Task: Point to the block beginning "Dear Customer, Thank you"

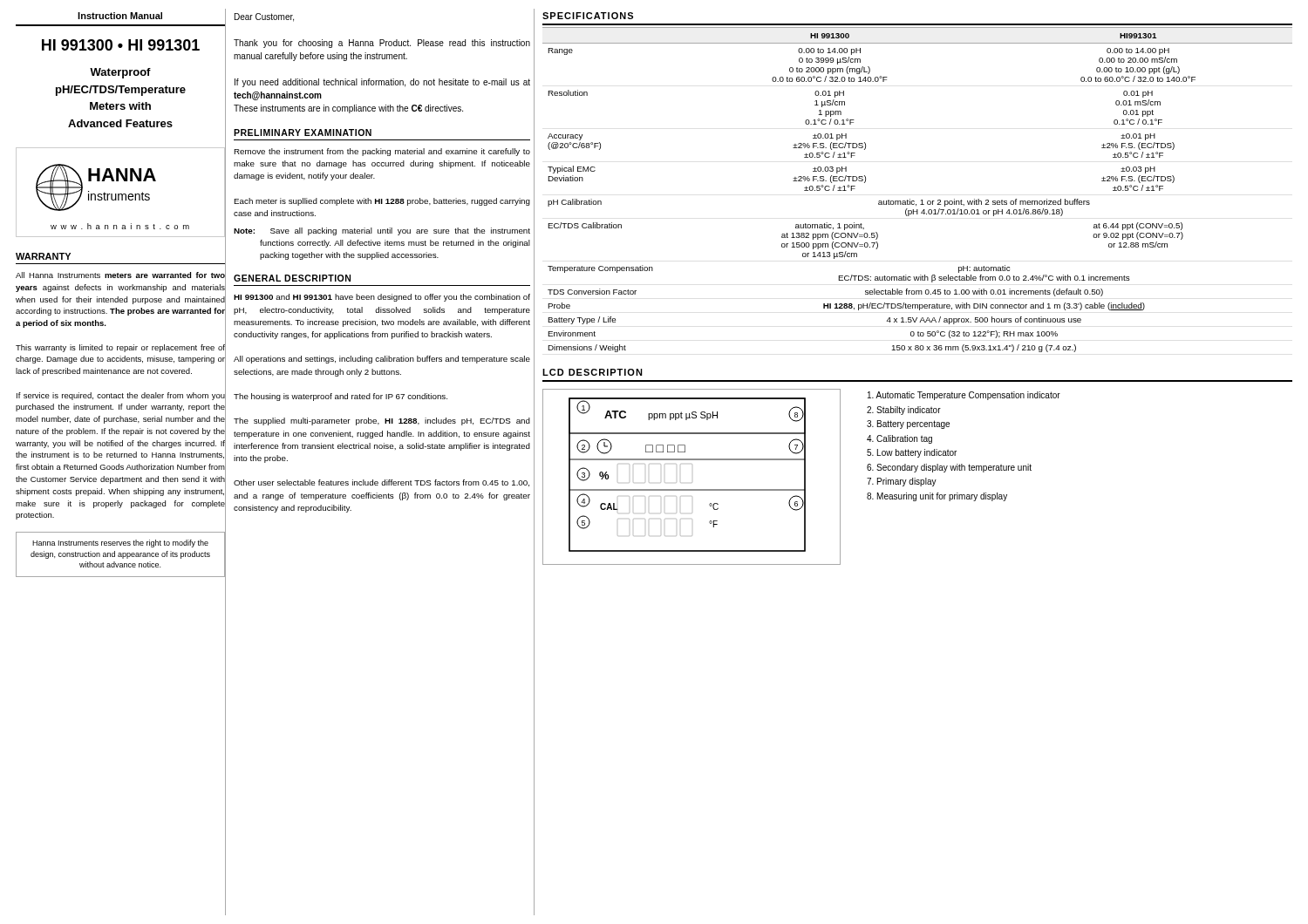Action: (382, 63)
